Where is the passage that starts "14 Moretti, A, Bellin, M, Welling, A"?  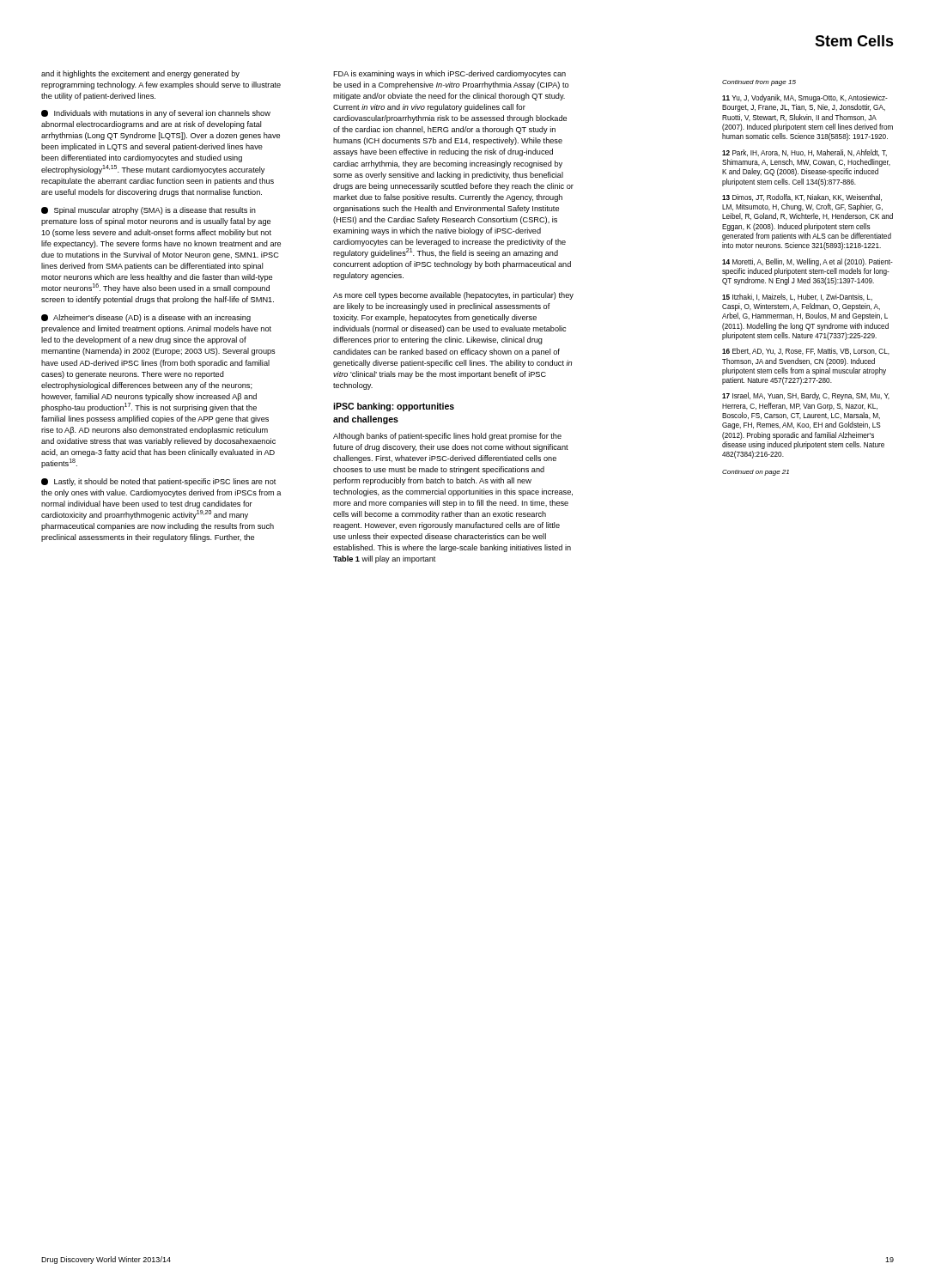pos(807,272)
